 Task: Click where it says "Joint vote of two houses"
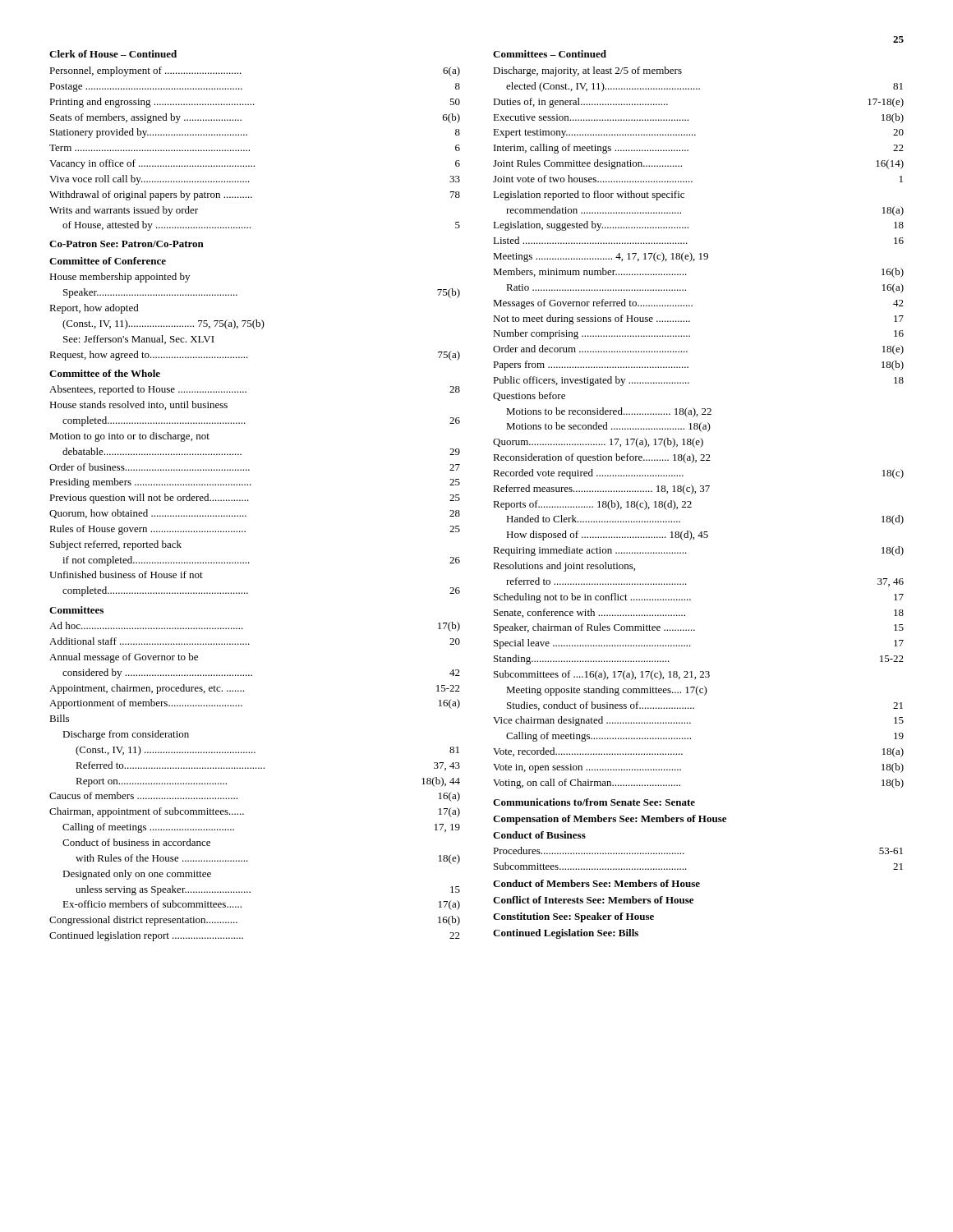pyautogui.click(x=698, y=179)
